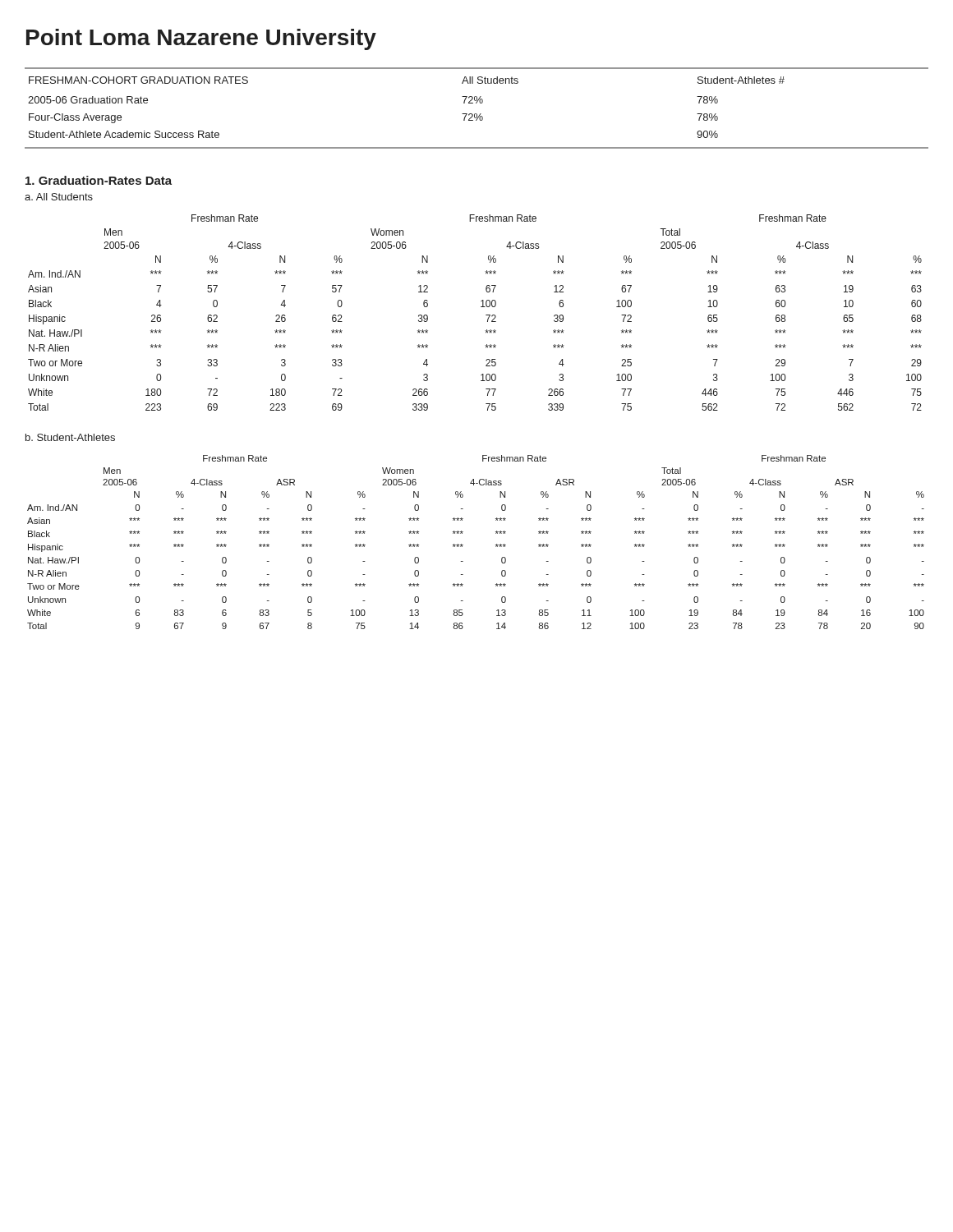Point to "b. Student-Athletes"
This screenshot has height=1232, width=953.
pos(70,437)
